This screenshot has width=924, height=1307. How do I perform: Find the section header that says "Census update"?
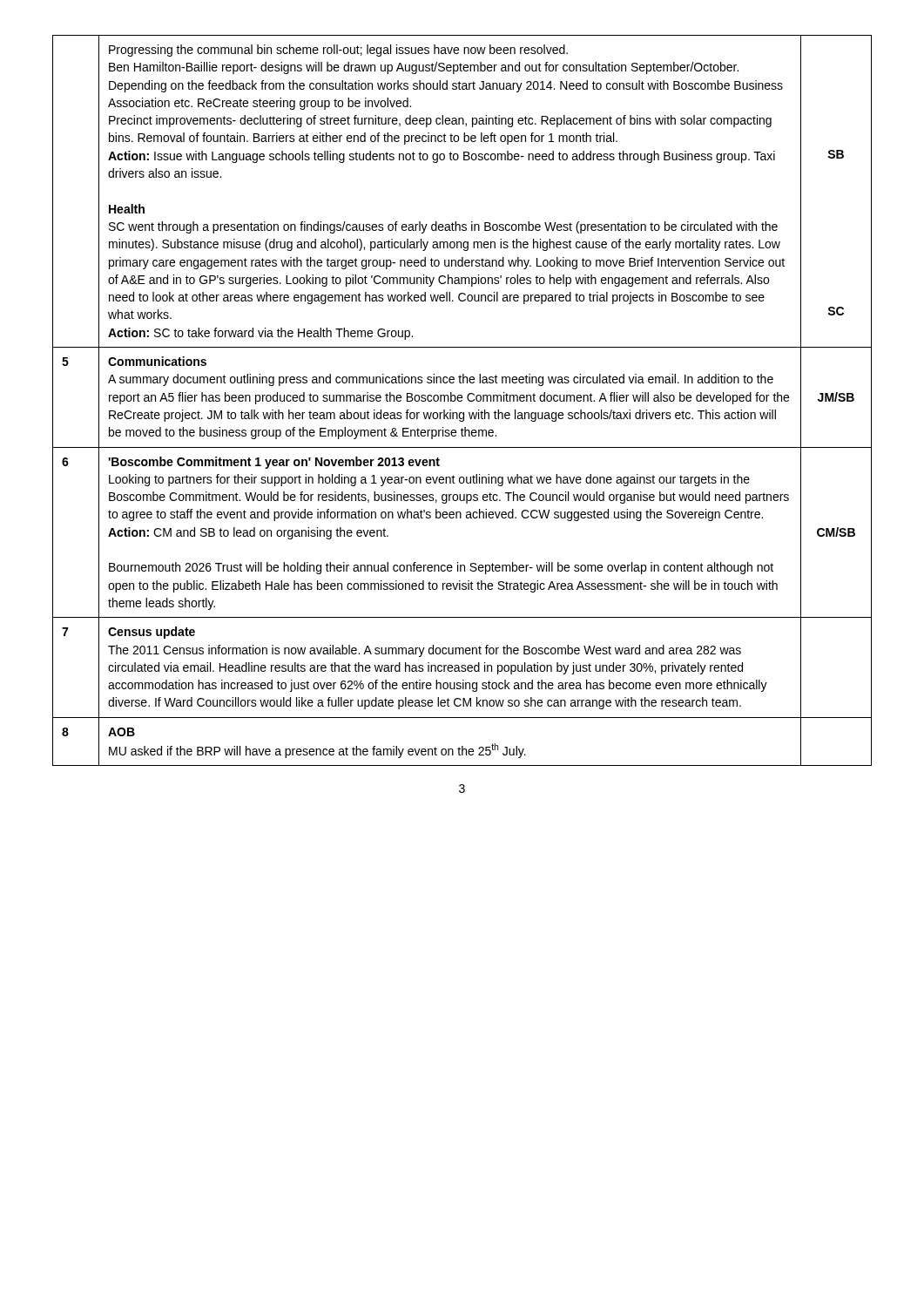click(x=152, y=632)
